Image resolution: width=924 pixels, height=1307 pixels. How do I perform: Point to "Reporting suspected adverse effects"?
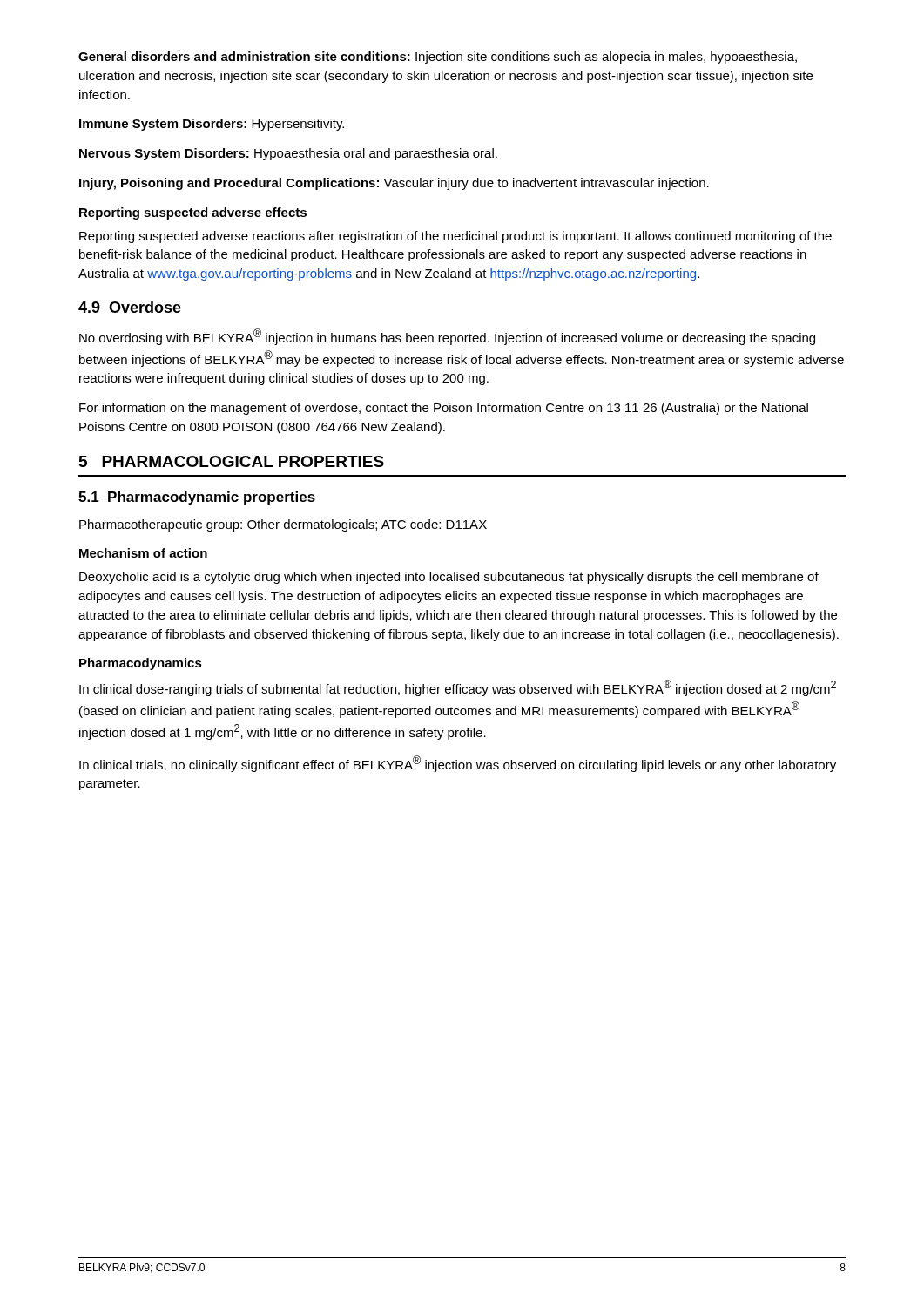point(193,212)
